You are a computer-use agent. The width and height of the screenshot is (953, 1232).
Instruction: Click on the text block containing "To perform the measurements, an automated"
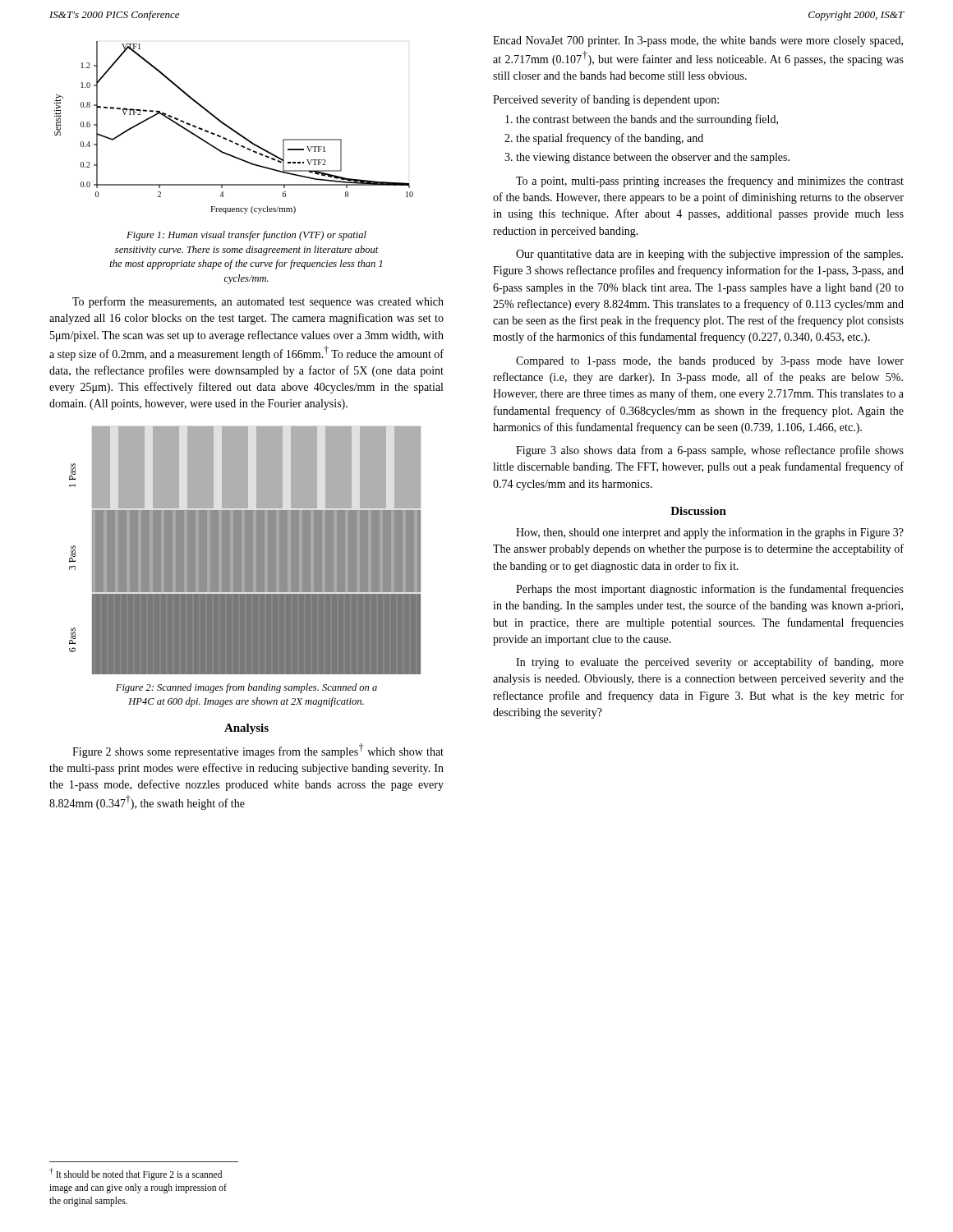(x=246, y=354)
